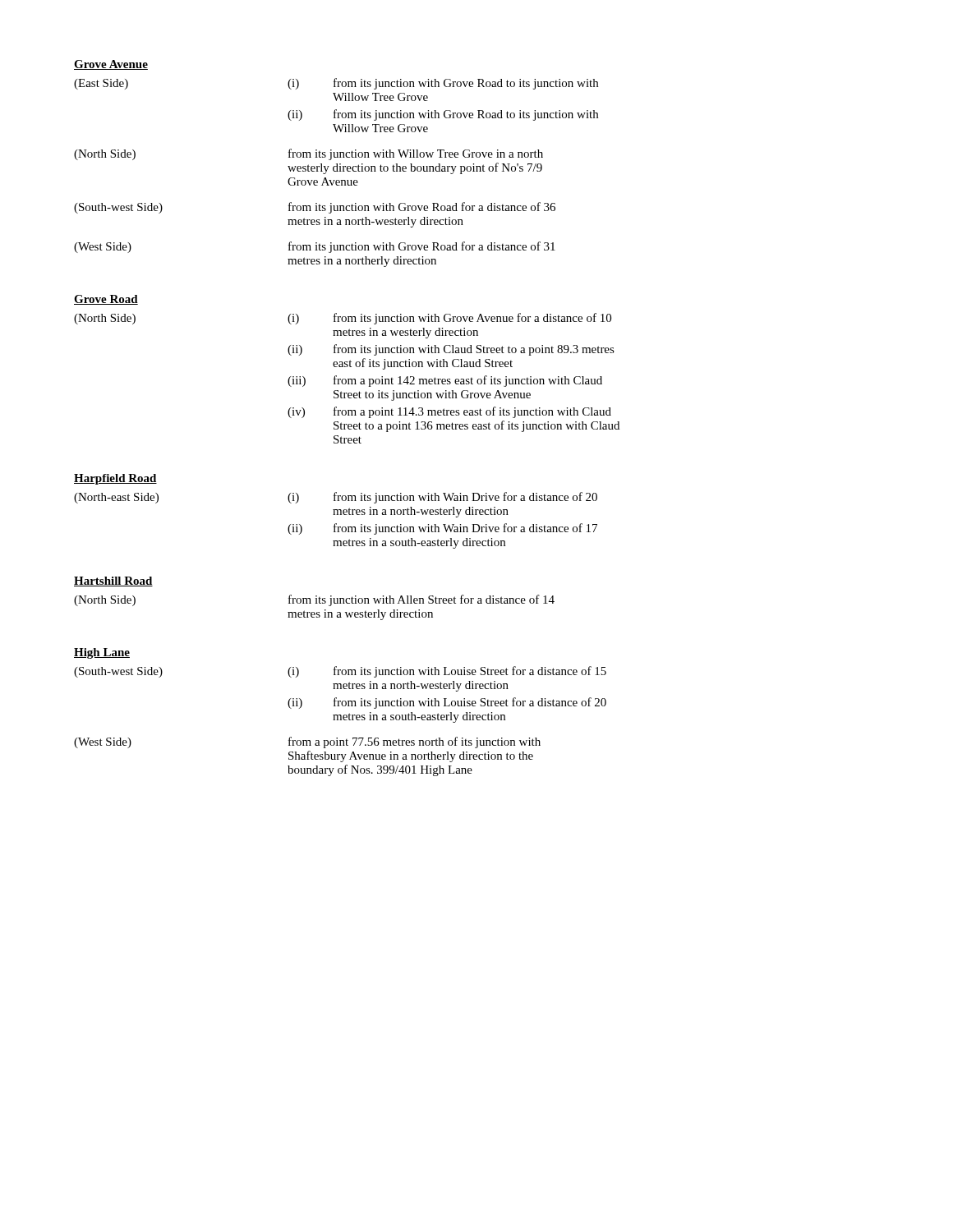Click the passage that begins "(iii) from a point 142 metres east"
The width and height of the screenshot is (953, 1232).
pos(476,388)
